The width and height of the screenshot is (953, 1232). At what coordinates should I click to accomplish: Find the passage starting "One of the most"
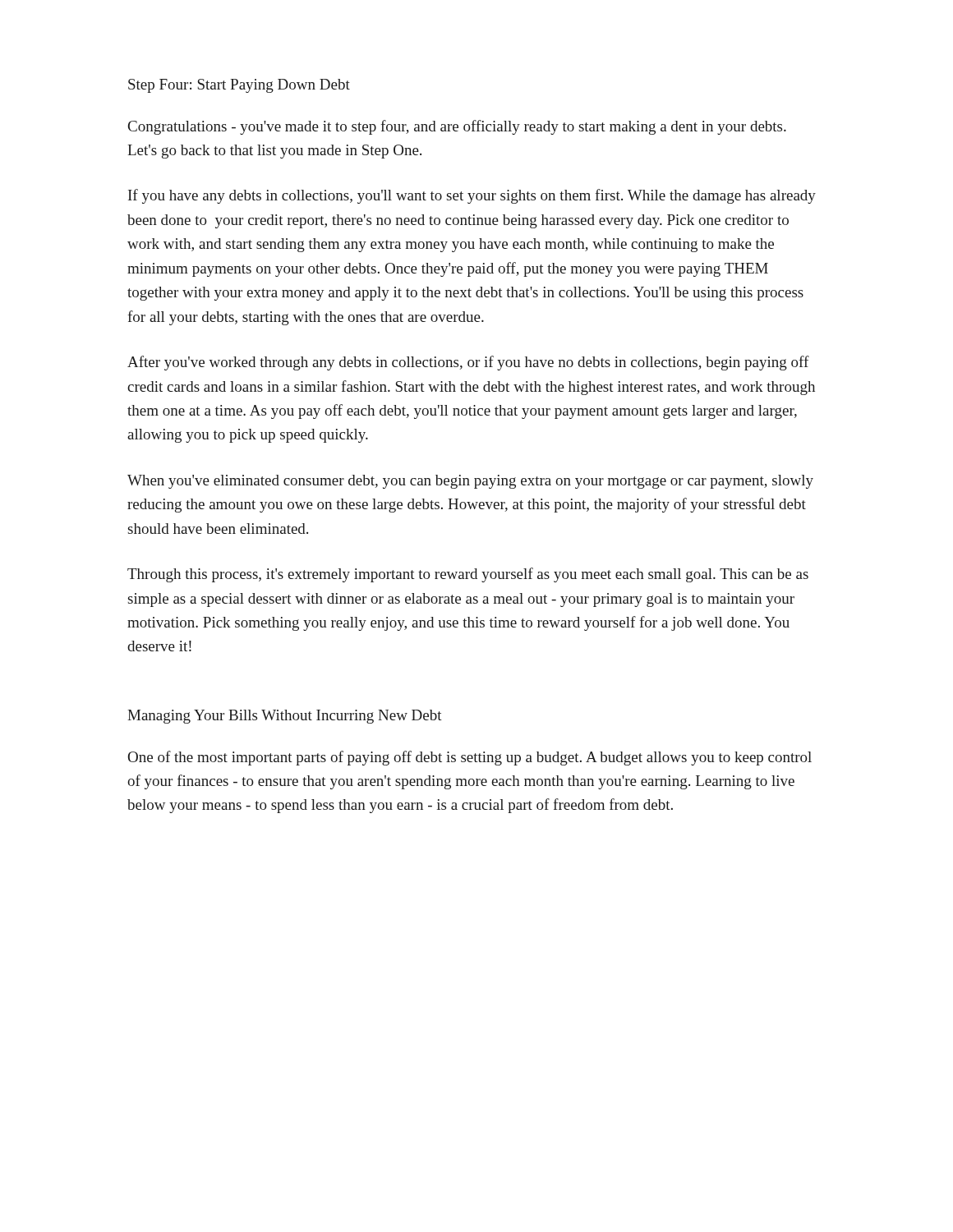coord(470,781)
